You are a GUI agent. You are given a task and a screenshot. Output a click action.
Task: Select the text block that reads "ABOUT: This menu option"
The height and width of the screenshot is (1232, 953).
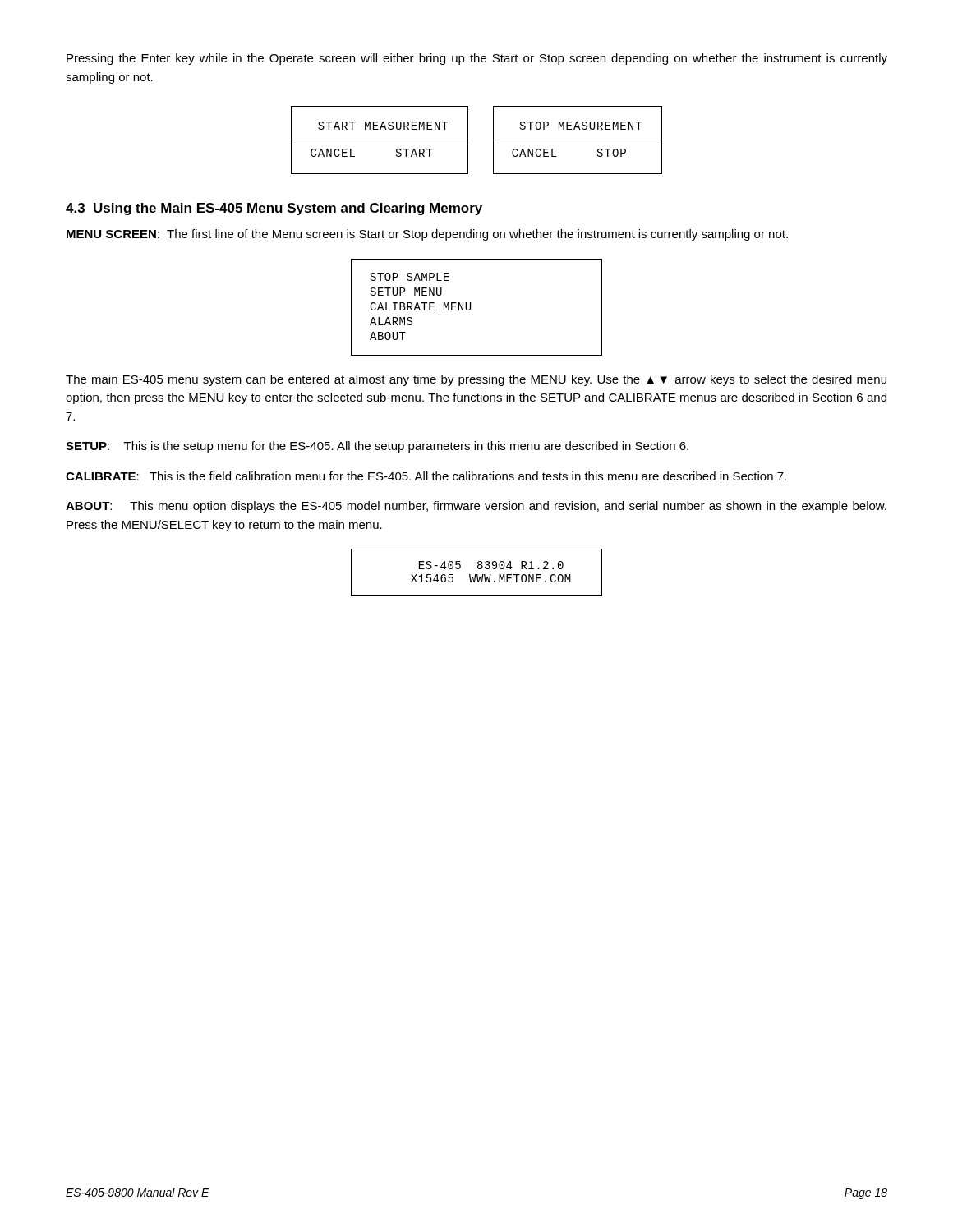pyautogui.click(x=476, y=515)
